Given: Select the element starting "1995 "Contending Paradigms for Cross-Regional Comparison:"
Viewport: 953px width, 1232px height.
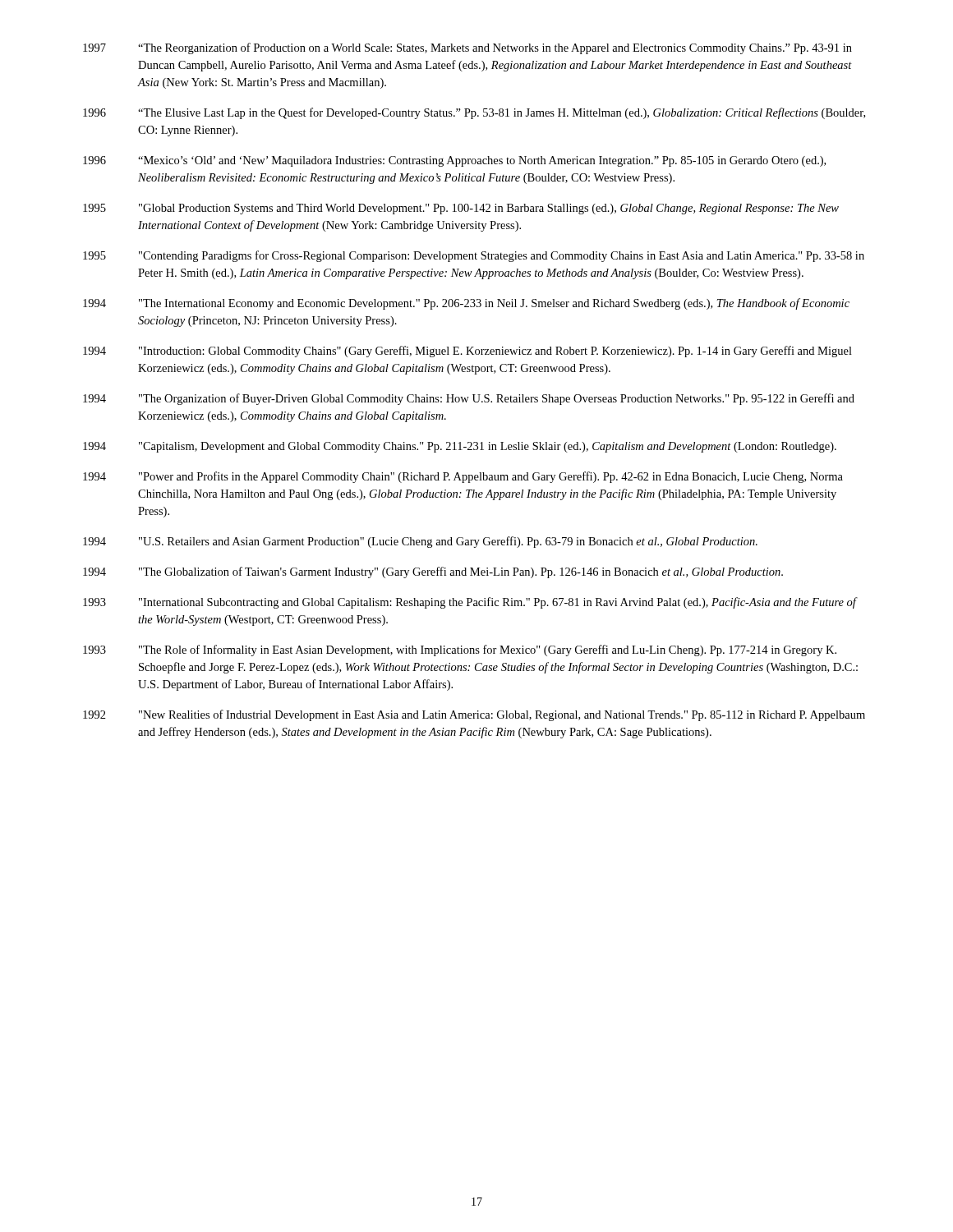Looking at the screenshot, I should pyautogui.click(x=476, y=265).
